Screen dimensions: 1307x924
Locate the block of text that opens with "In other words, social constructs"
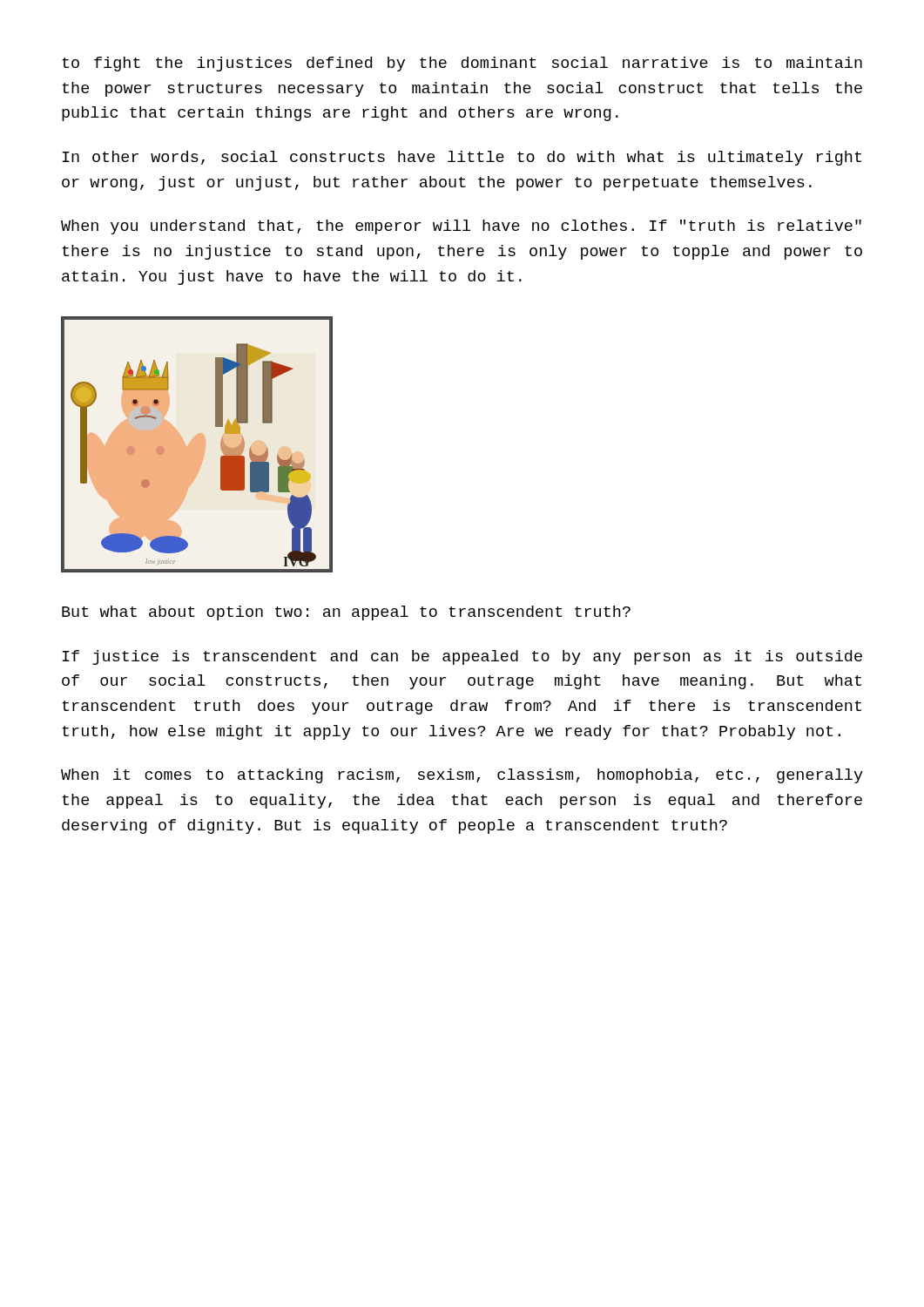(x=462, y=171)
